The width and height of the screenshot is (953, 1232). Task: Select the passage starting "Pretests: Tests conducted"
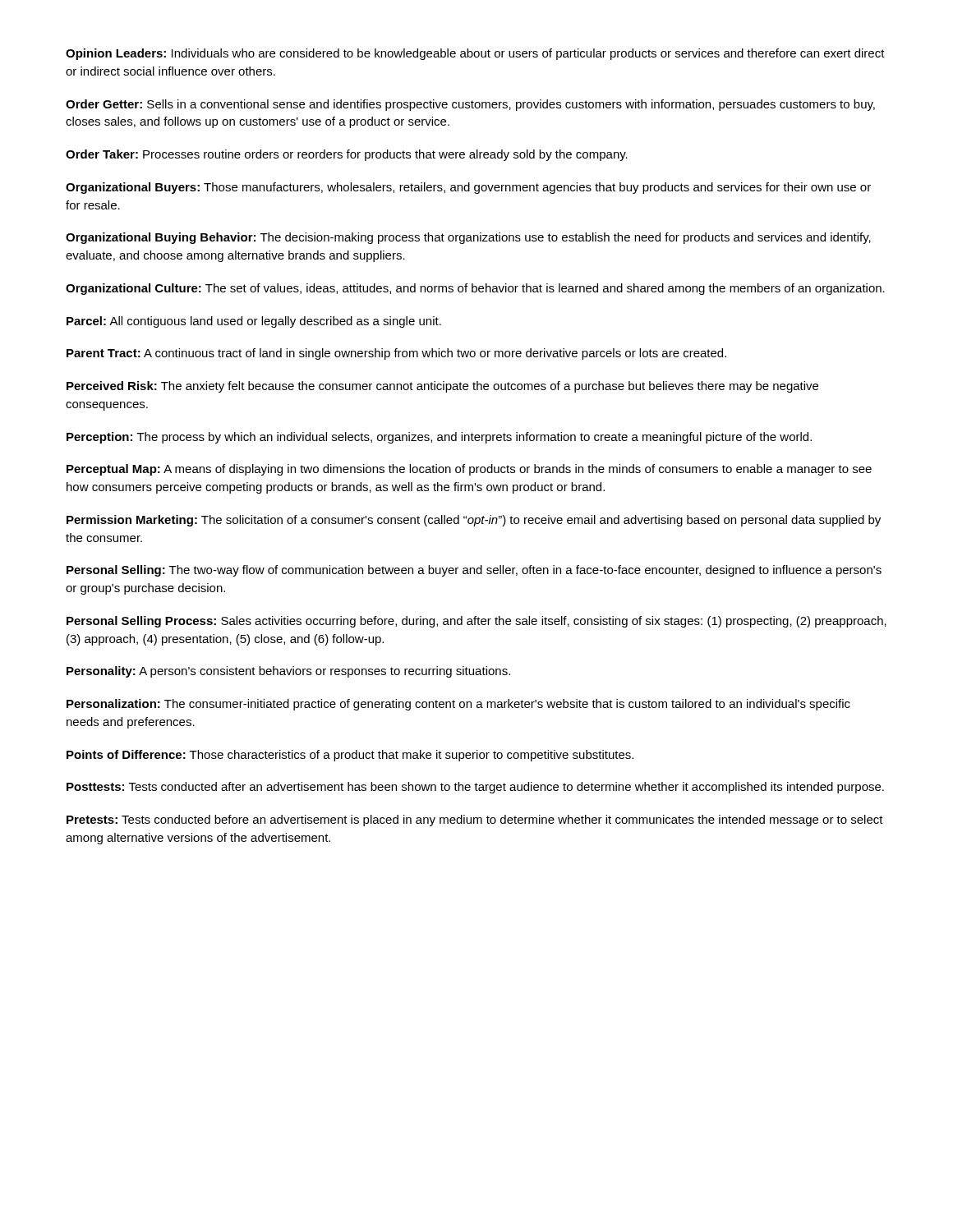[476, 829]
